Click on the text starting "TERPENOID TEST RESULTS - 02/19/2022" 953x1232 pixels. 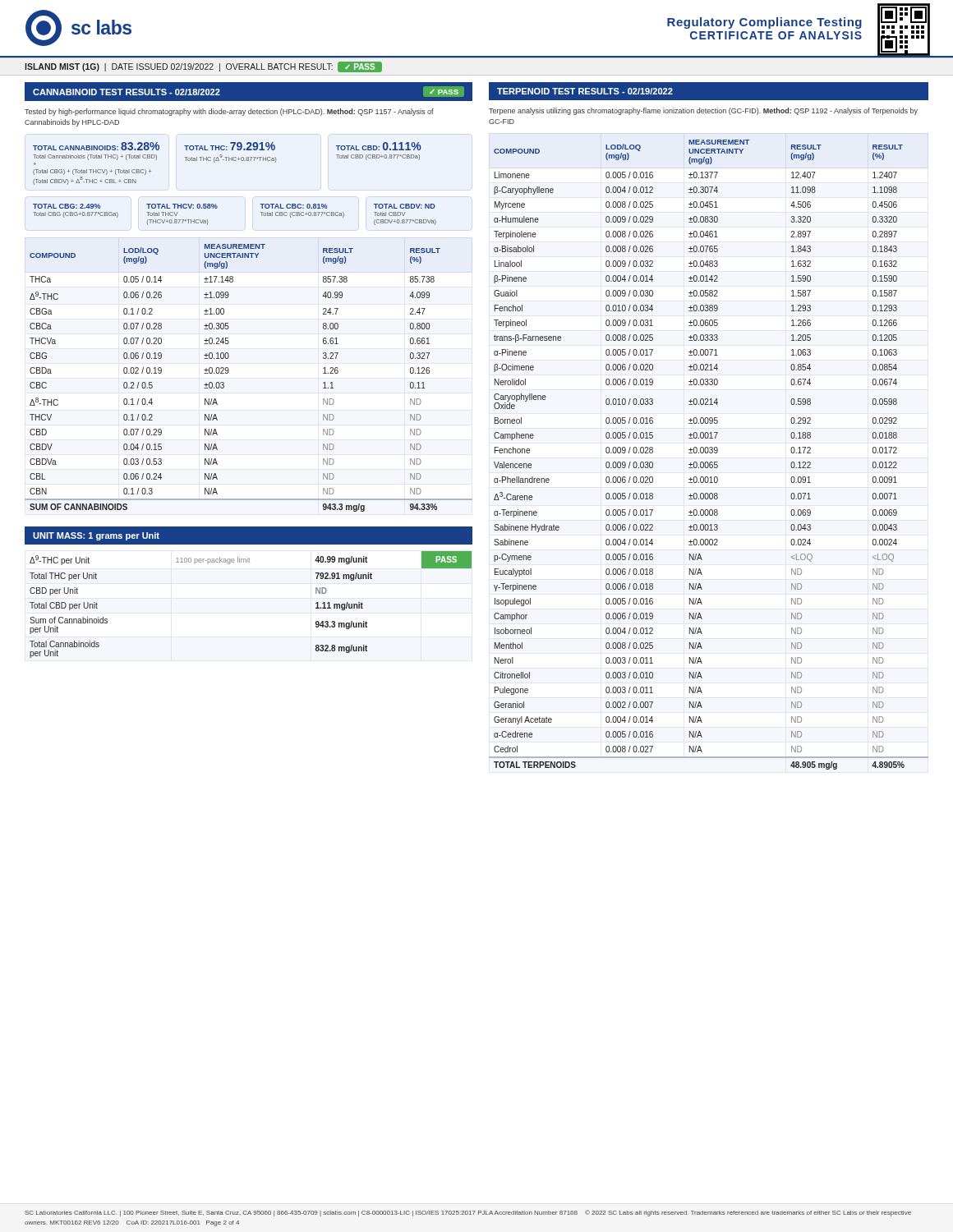coord(585,91)
